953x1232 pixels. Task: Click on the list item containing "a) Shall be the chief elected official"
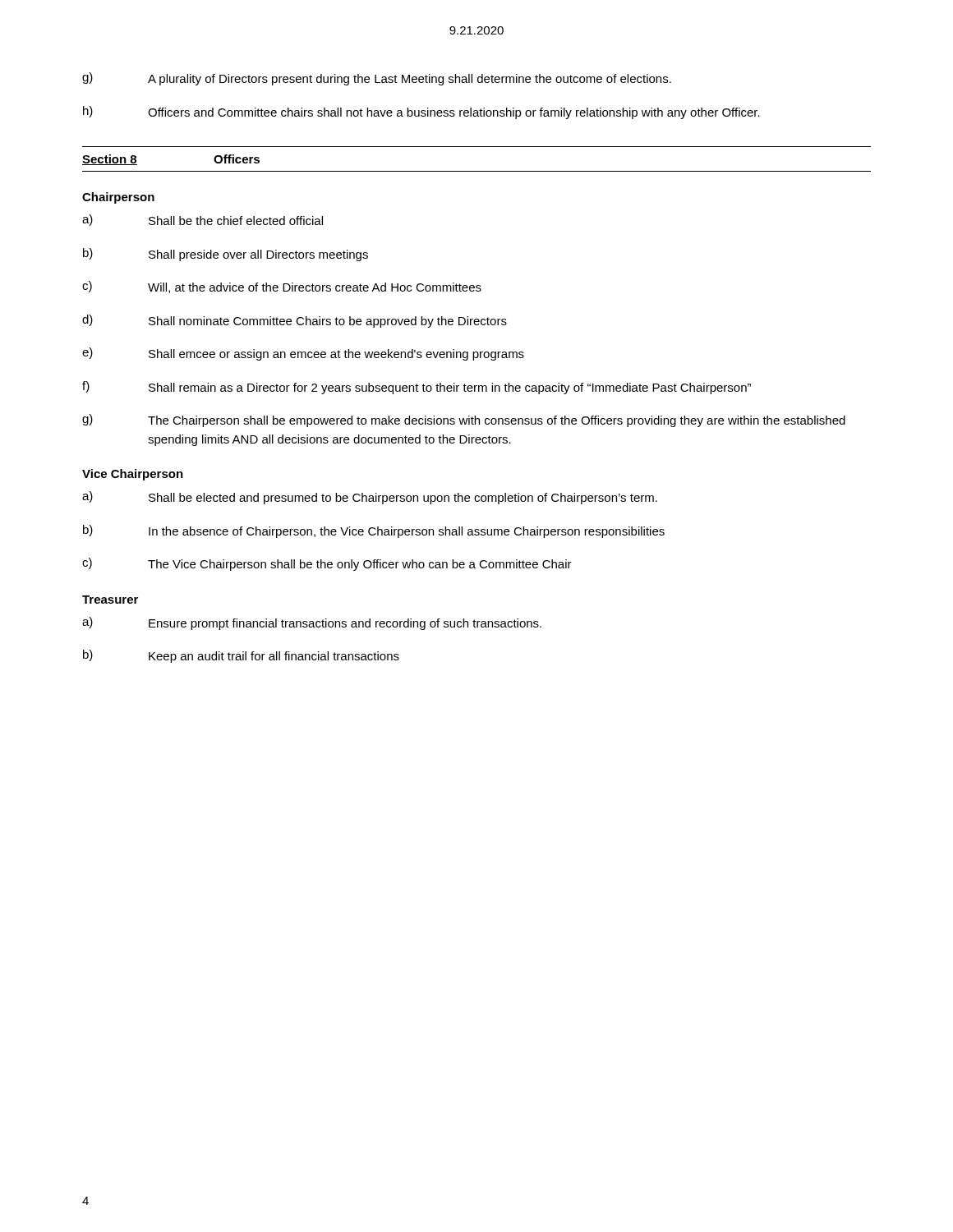[x=203, y=220]
